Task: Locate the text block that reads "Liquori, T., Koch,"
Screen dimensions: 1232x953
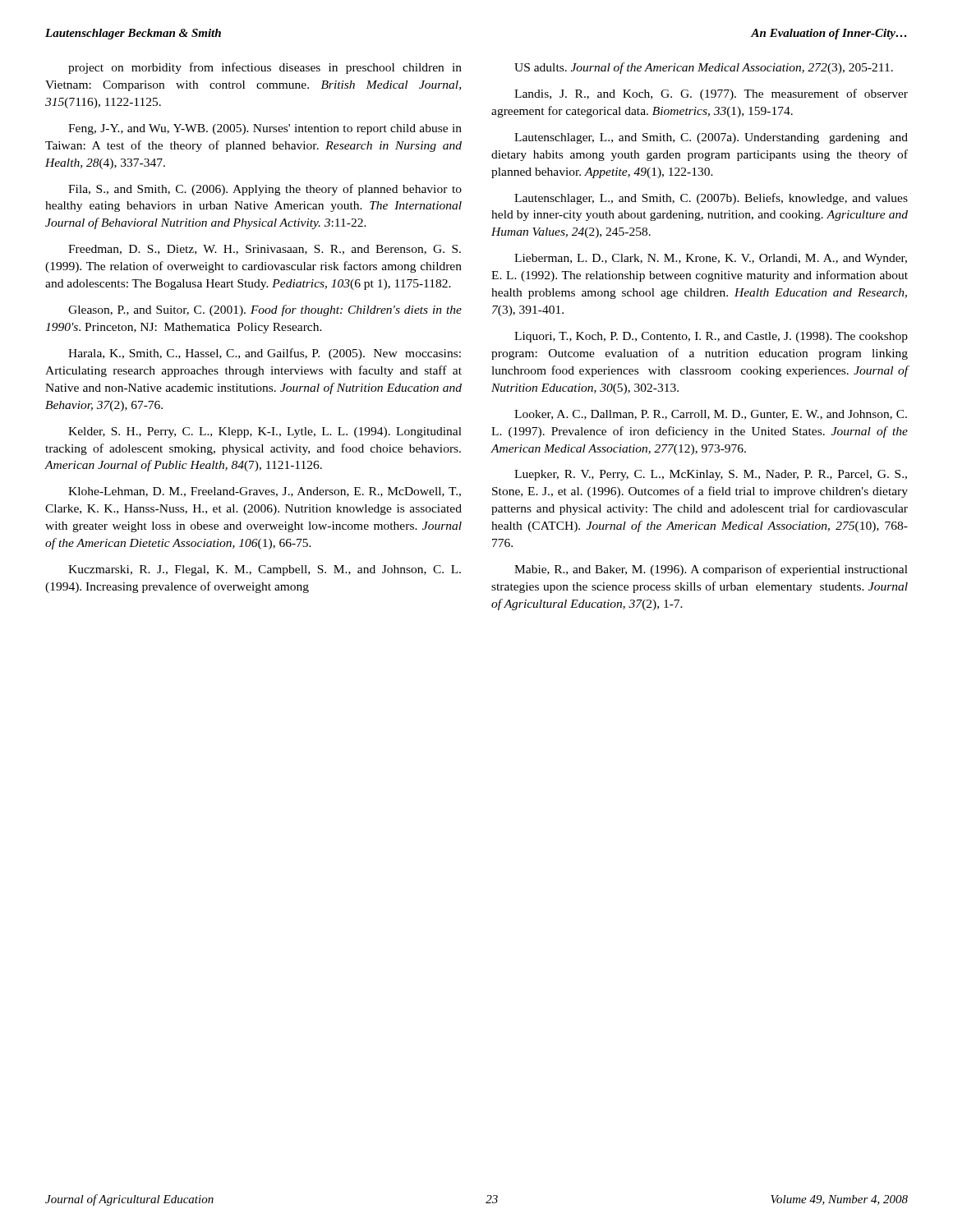Action: point(700,361)
